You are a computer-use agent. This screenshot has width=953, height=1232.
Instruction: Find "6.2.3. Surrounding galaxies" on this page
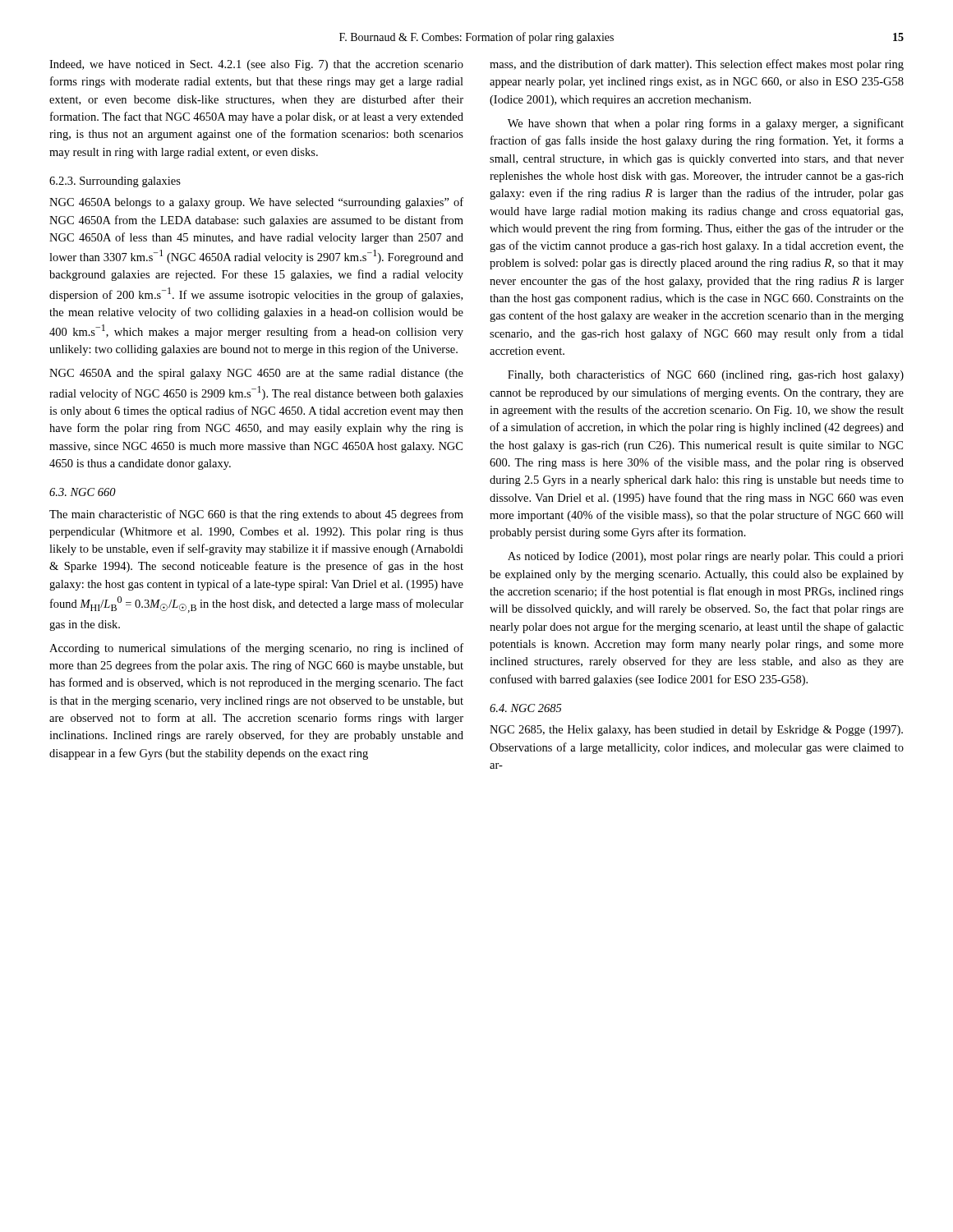pos(115,182)
